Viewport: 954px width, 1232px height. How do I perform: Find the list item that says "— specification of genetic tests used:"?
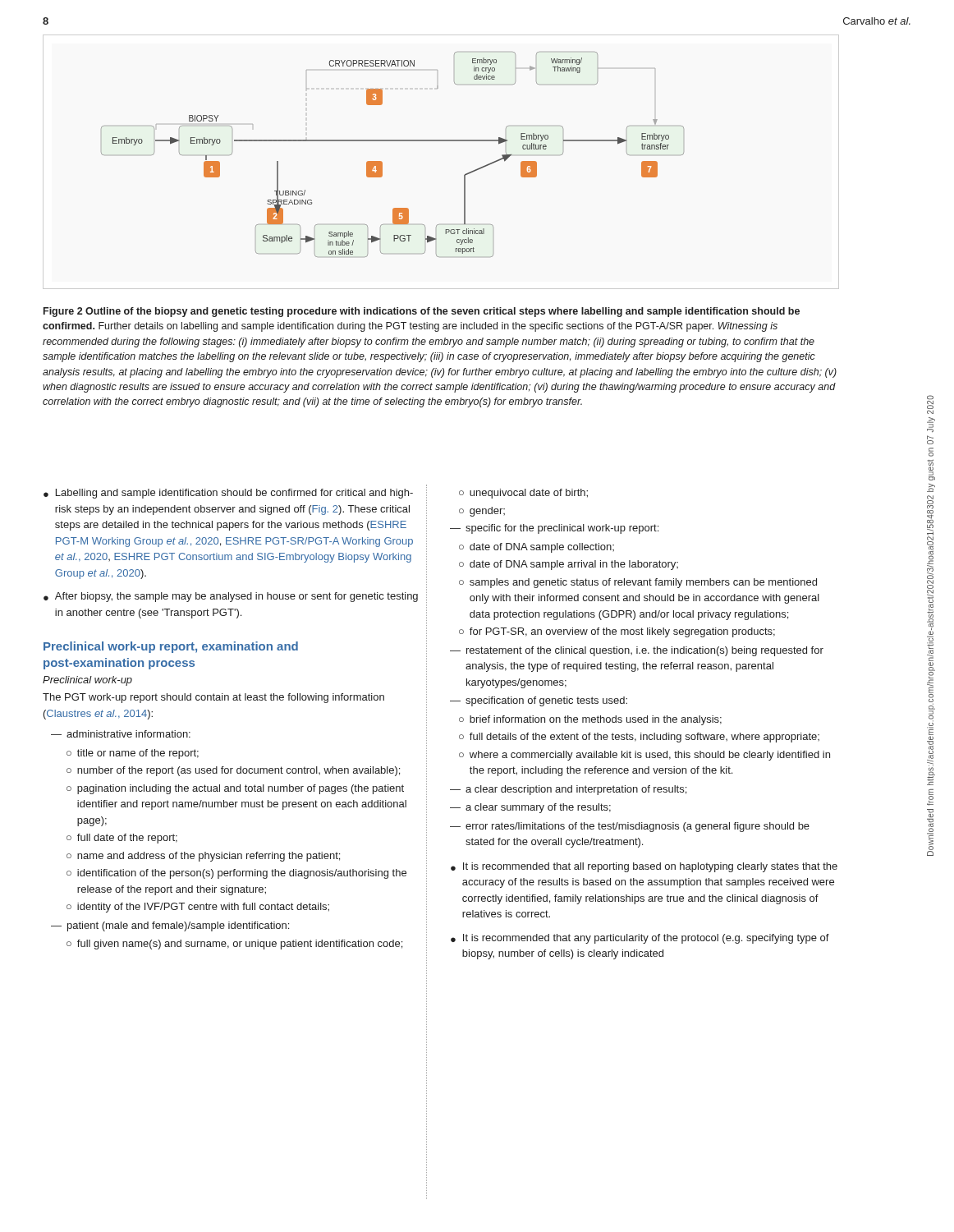pos(539,700)
